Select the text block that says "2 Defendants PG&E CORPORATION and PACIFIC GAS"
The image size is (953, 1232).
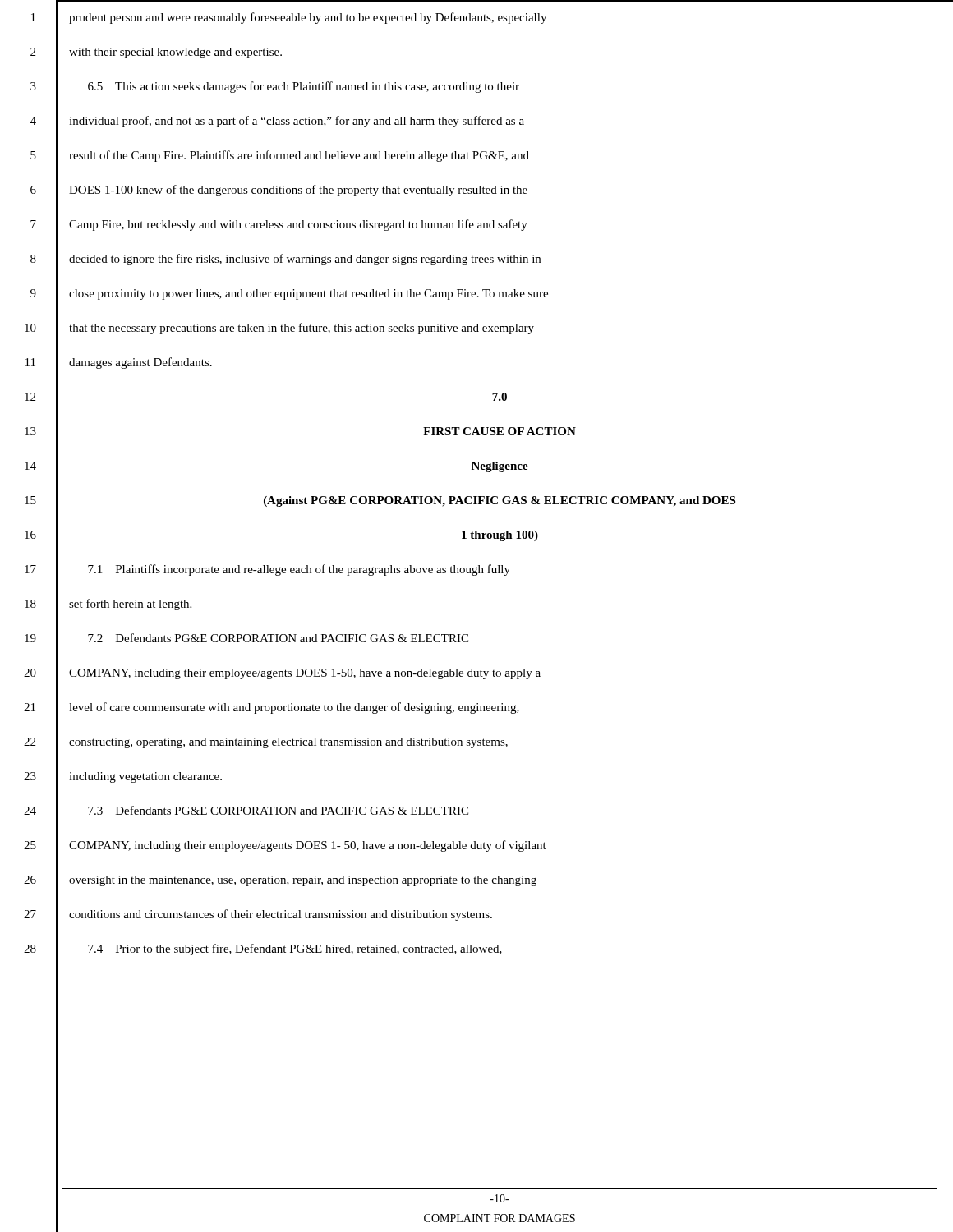click(x=500, y=707)
